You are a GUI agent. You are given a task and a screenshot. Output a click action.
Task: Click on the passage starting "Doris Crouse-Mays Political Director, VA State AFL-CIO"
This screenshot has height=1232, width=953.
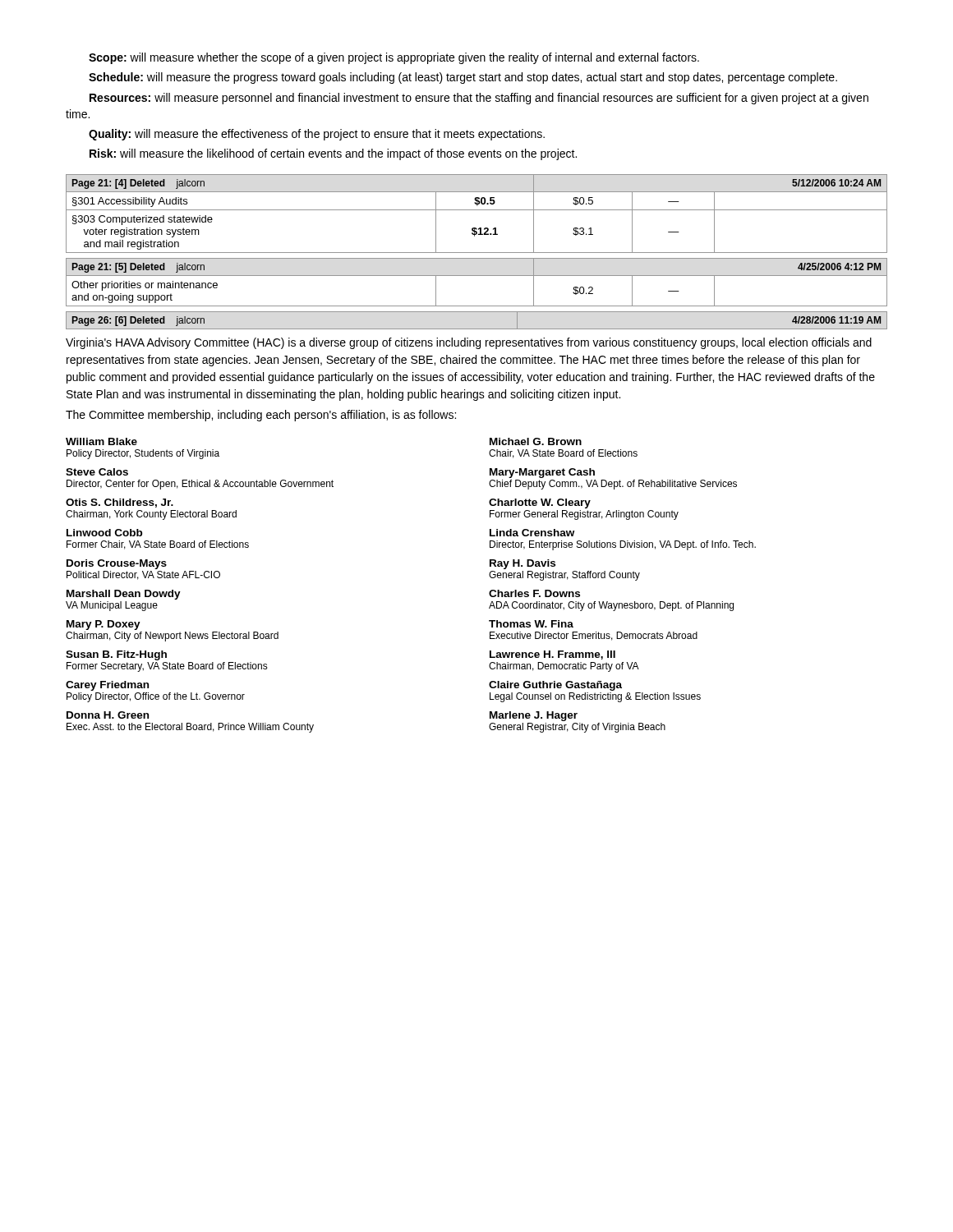[117, 564]
